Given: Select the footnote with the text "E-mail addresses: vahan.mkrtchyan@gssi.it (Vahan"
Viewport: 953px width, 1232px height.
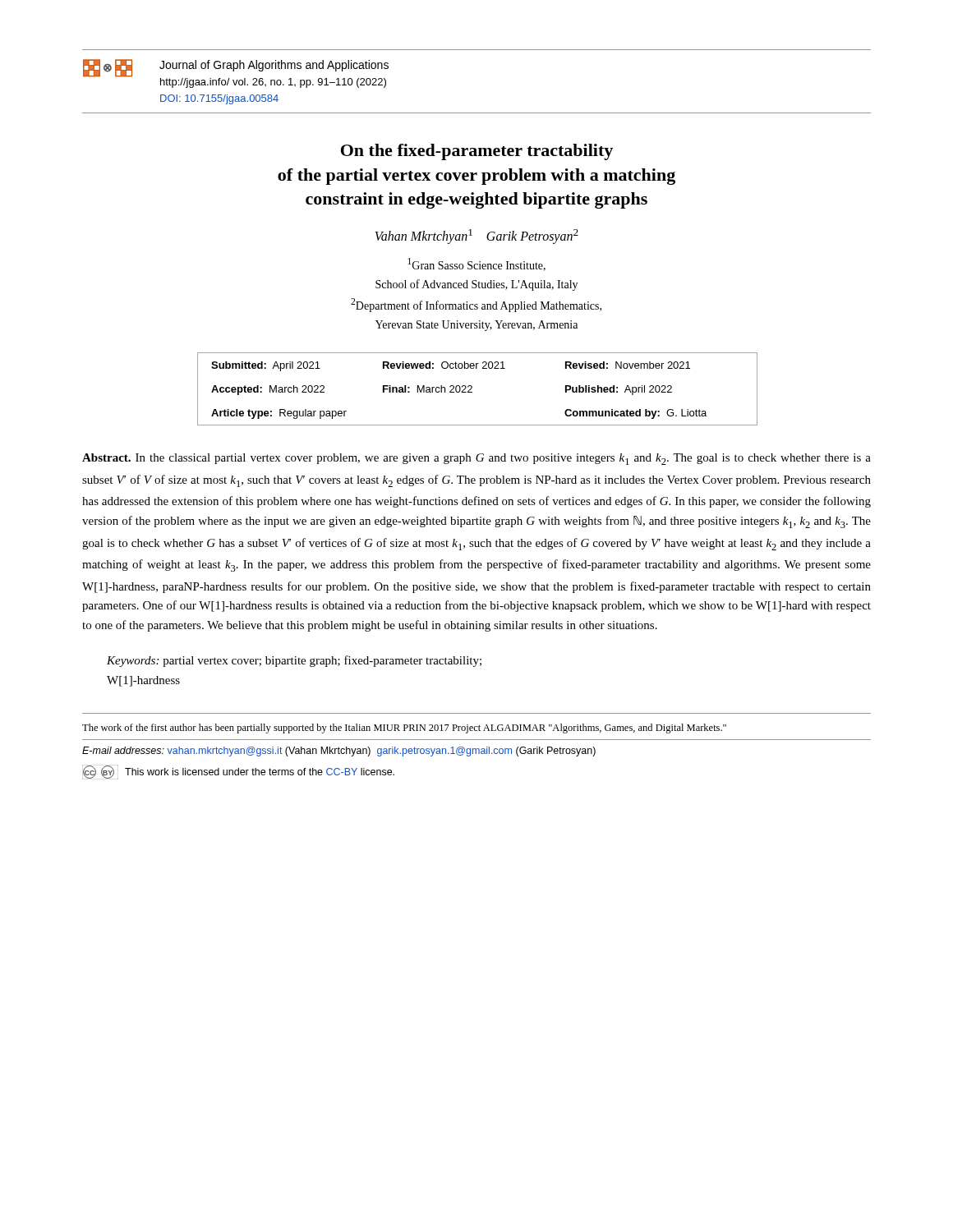Looking at the screenshot, I should coord(339,751).
